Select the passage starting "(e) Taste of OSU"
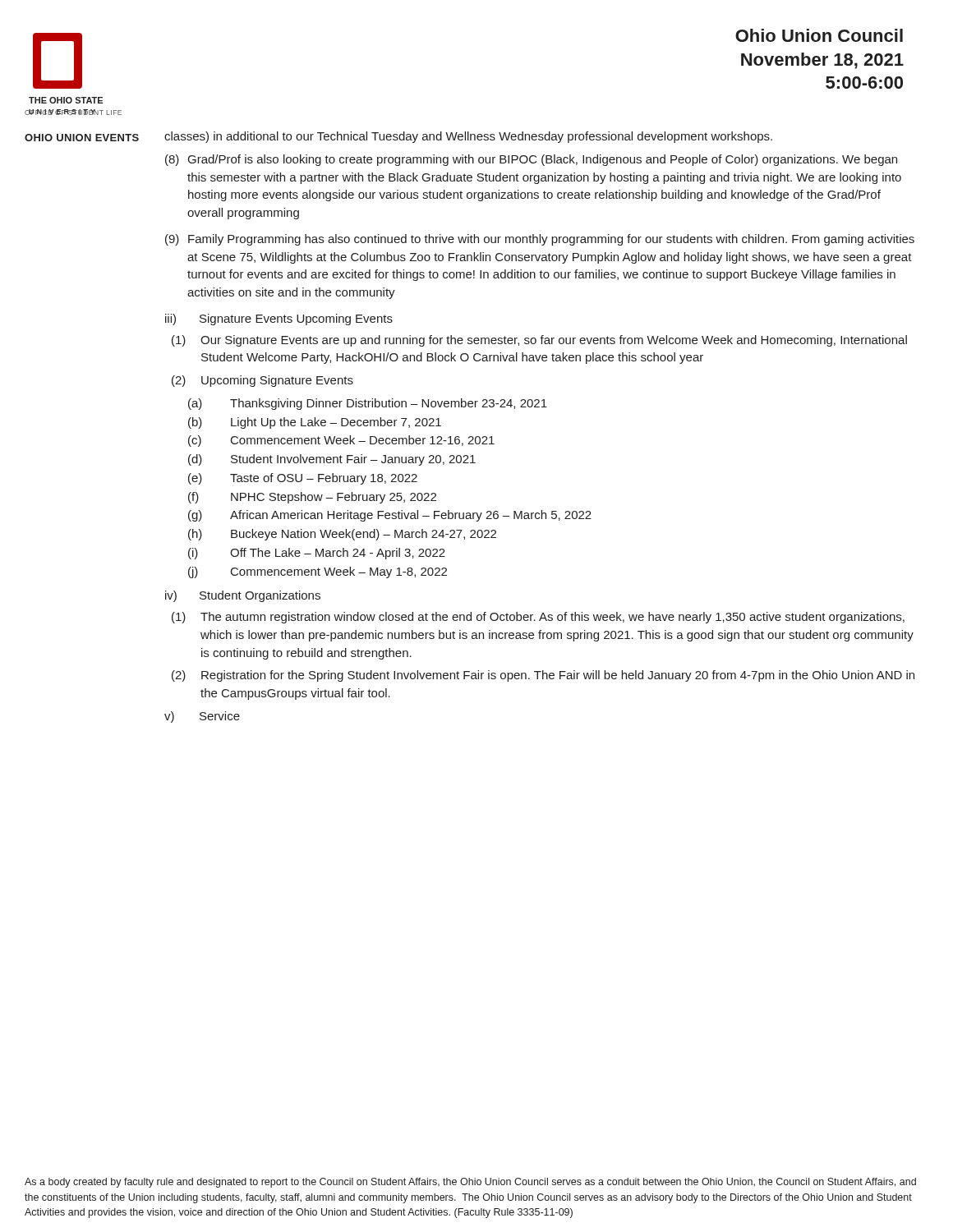The height and width of the screenshot is (1232, 953). [303, 479]
